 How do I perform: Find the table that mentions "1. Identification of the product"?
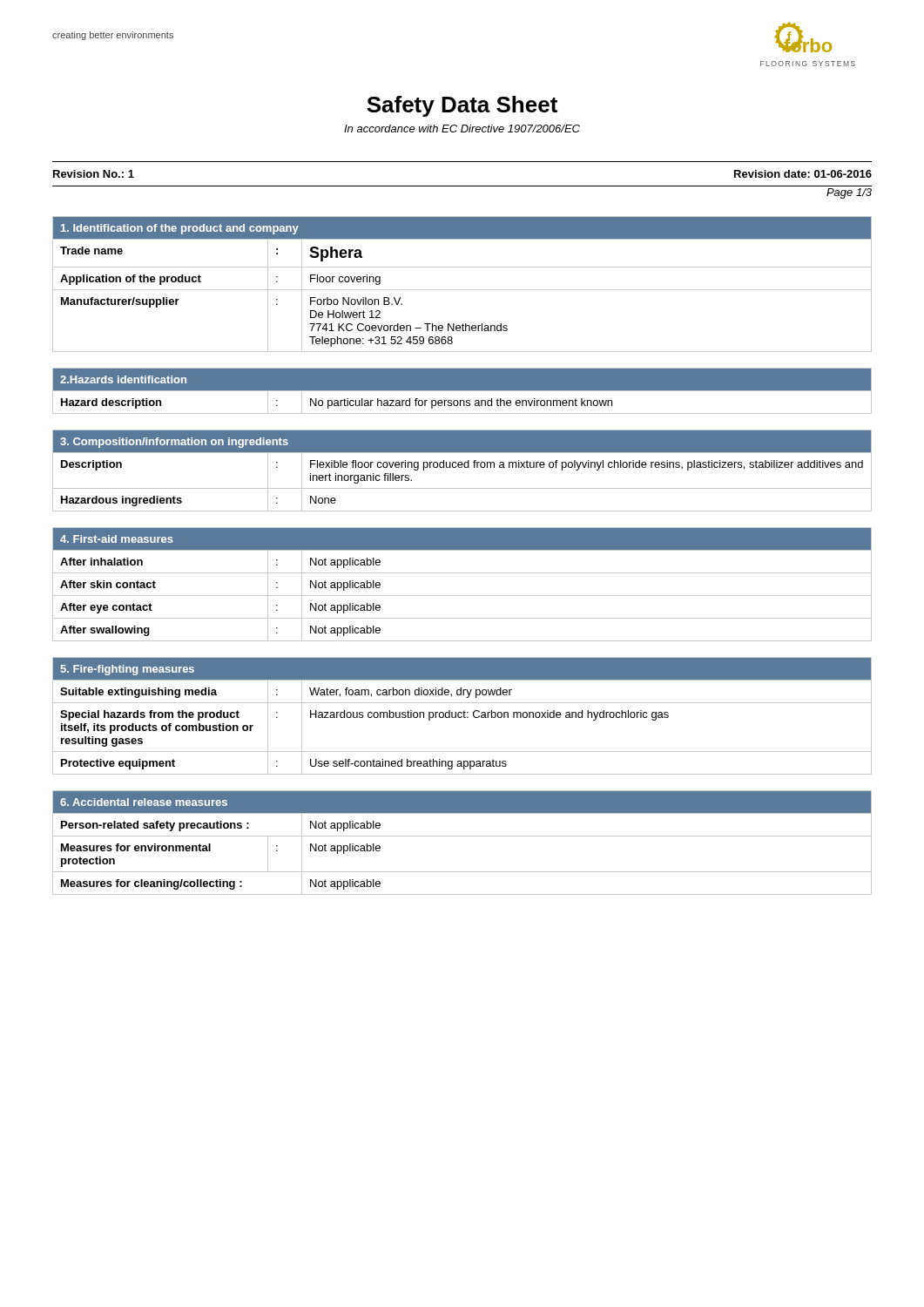click(462, 284)
